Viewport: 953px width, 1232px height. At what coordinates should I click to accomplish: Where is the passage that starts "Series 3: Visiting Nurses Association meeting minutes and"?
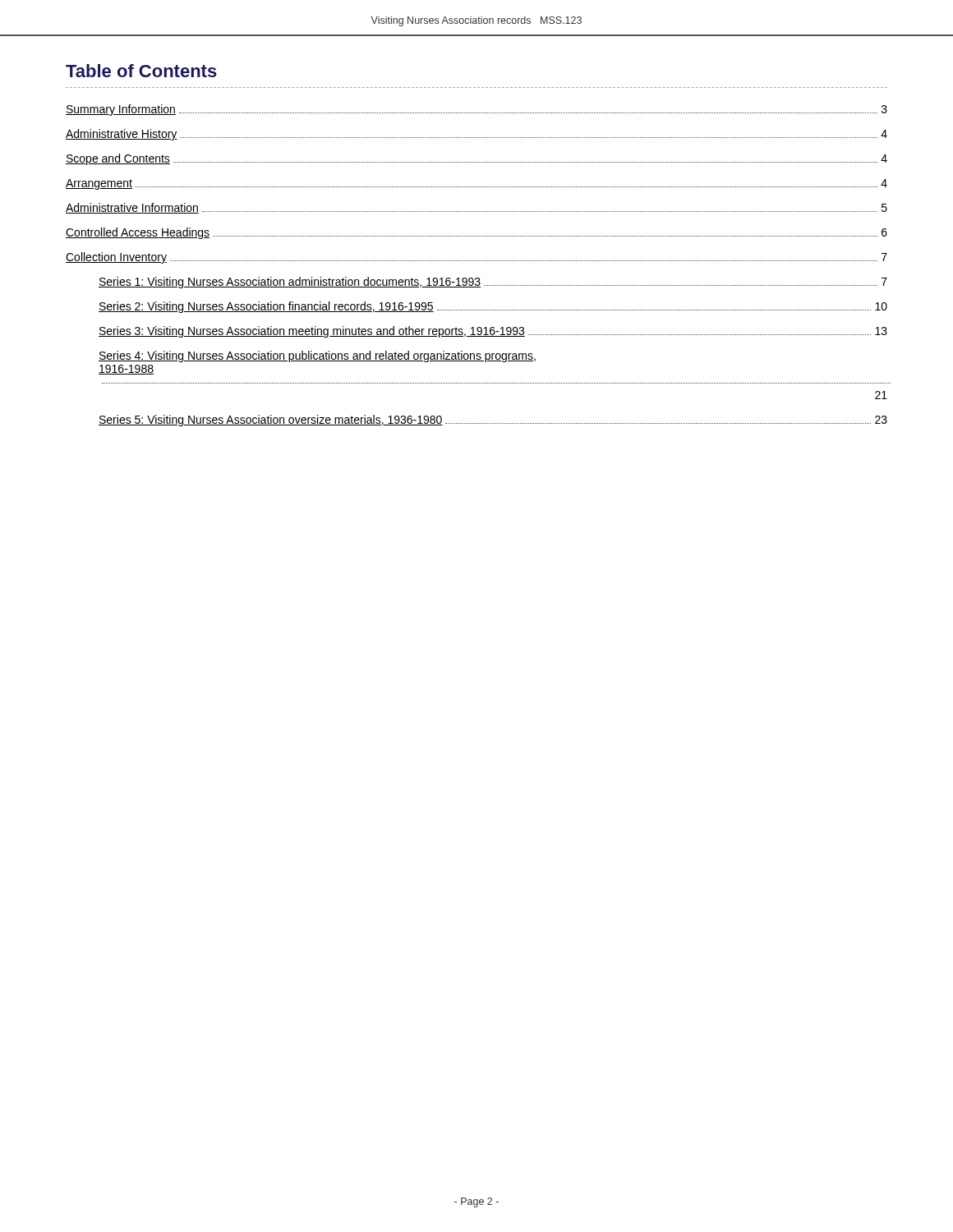click(x=493, y=331)
